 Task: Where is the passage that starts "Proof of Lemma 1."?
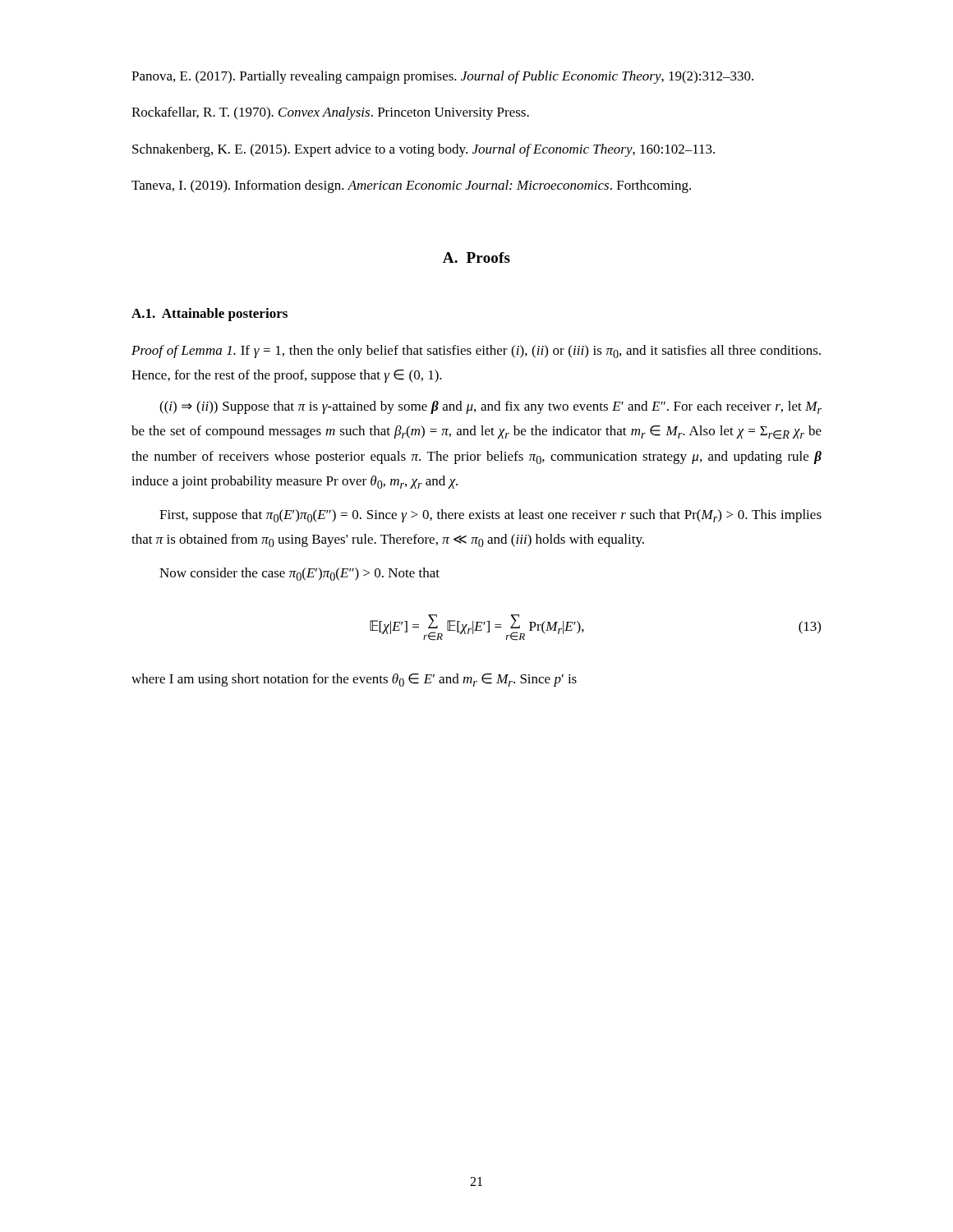(476, 363)
